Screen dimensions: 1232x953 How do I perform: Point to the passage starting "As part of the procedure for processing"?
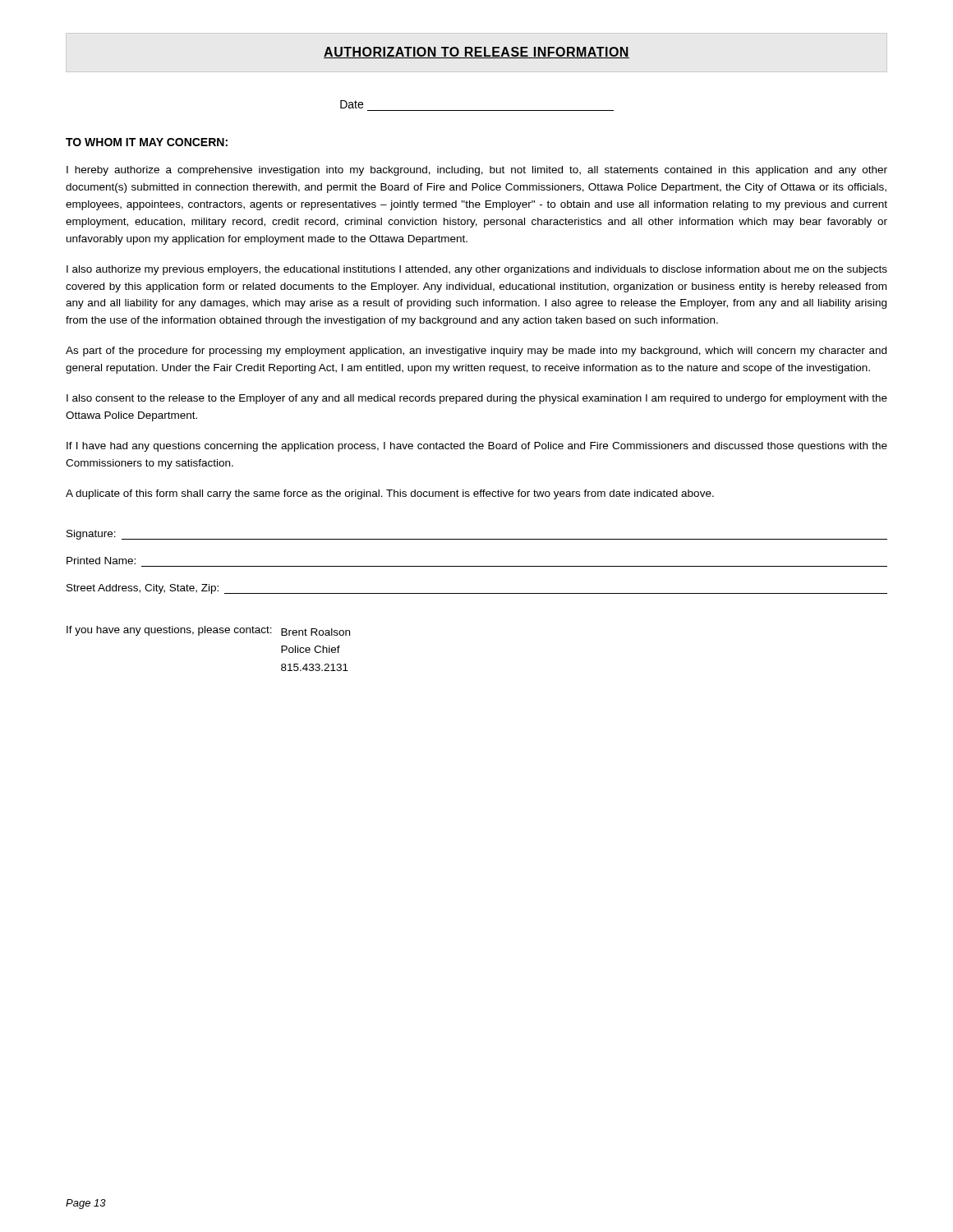(476, 359)
